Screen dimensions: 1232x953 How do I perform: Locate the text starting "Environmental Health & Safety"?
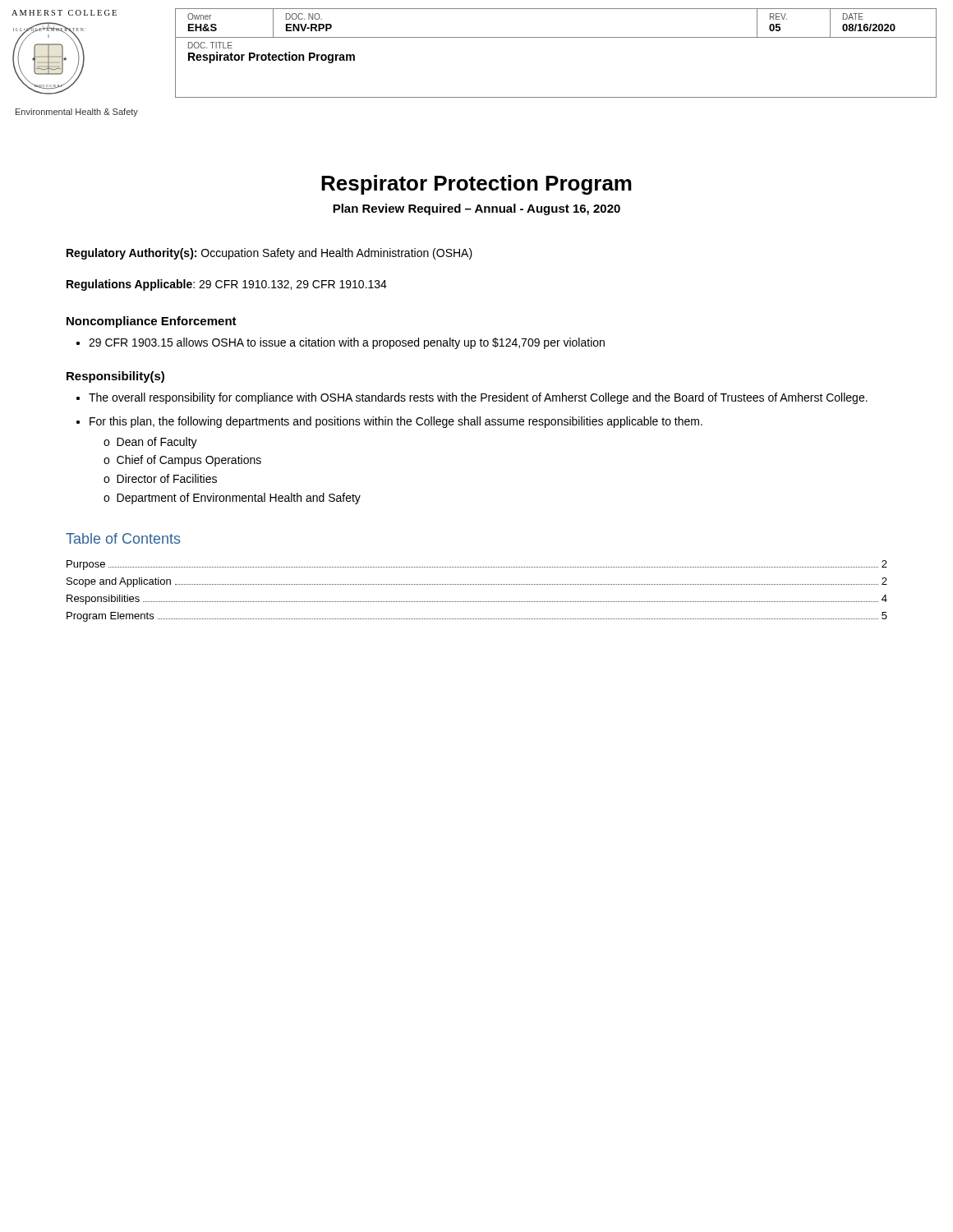[76, 112]
